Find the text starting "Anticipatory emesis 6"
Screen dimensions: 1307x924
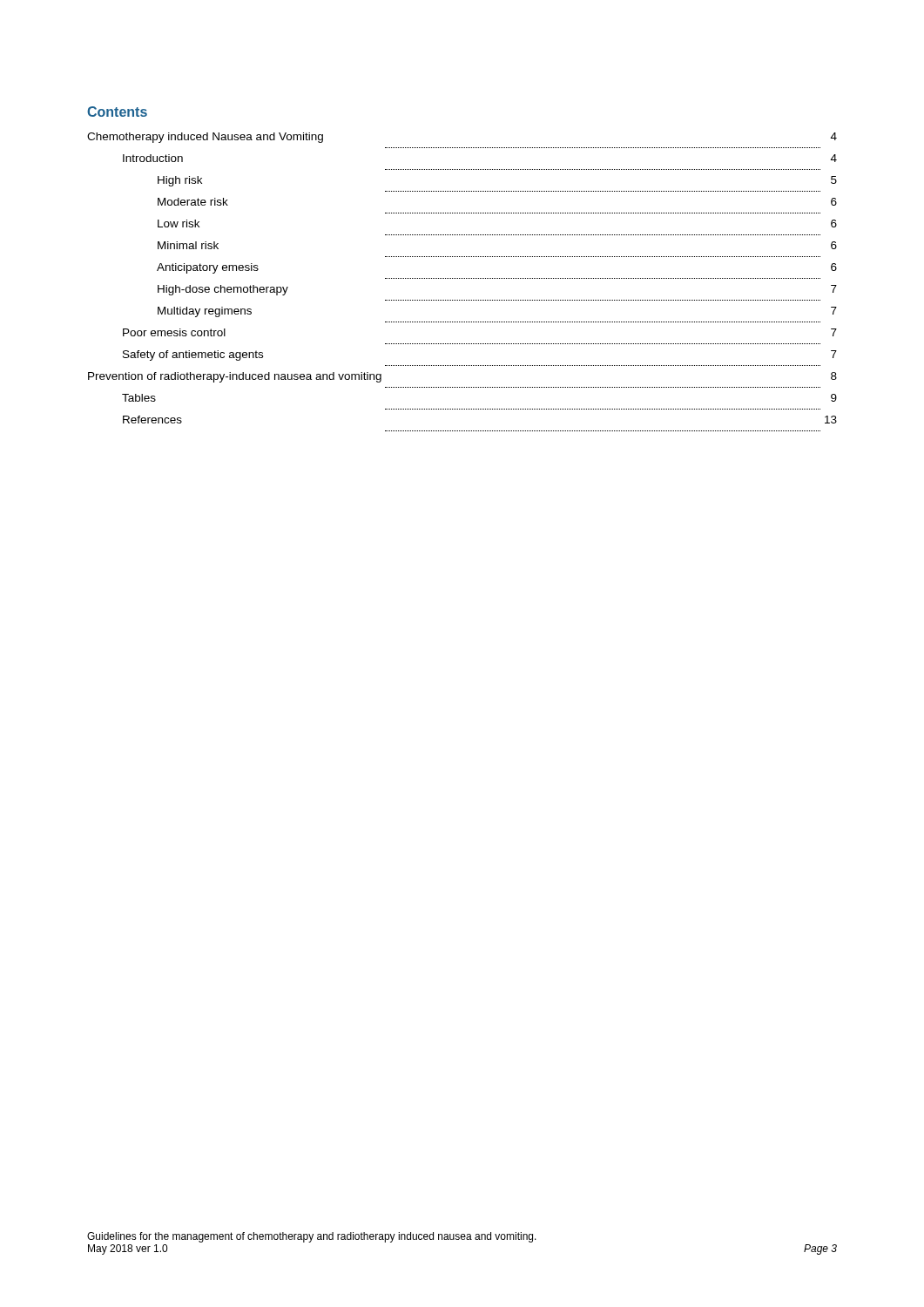click(x=462, y=267)
